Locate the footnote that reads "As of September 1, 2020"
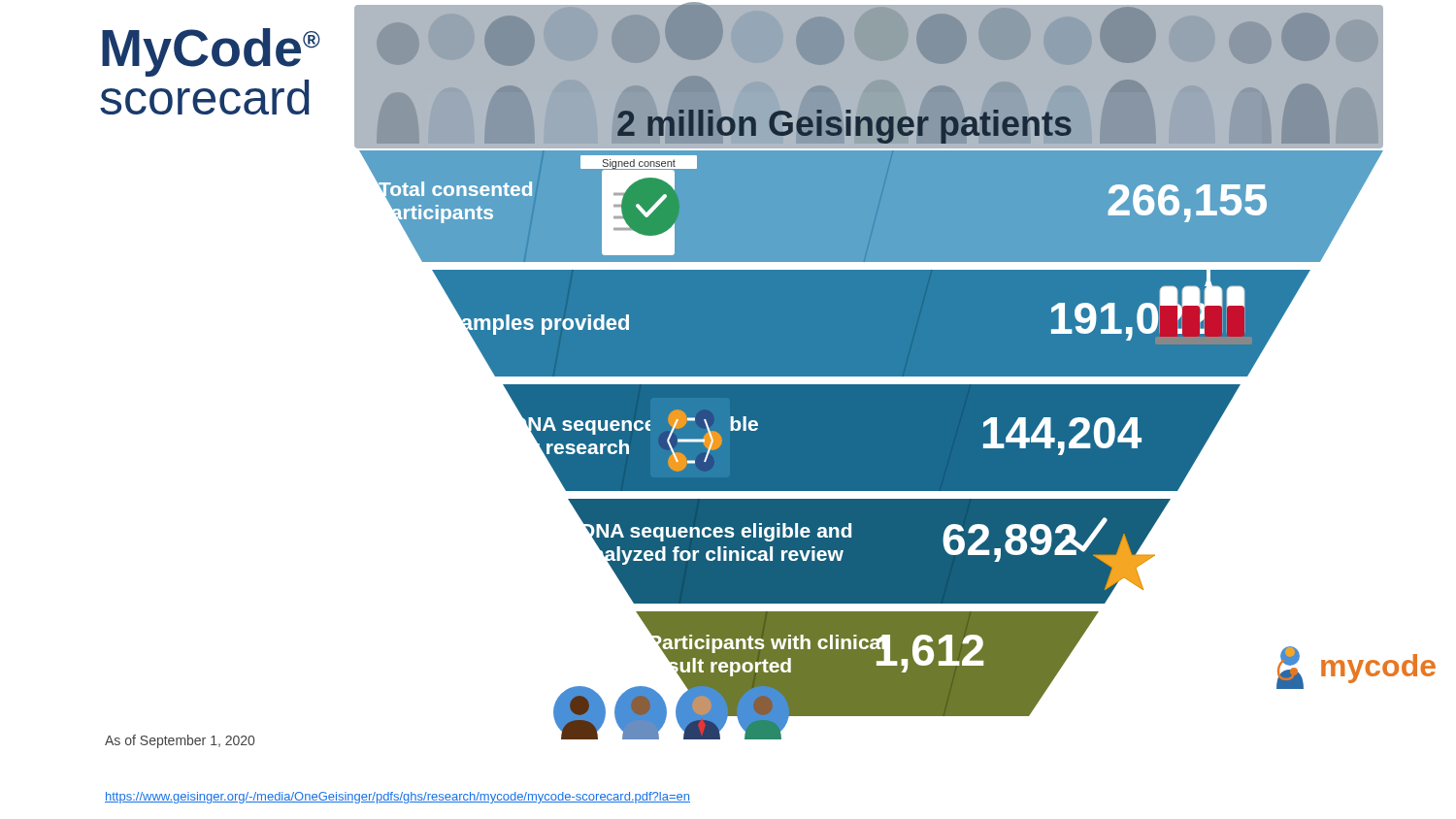This screenshot has width=1456, height=819. click(180, 740)
